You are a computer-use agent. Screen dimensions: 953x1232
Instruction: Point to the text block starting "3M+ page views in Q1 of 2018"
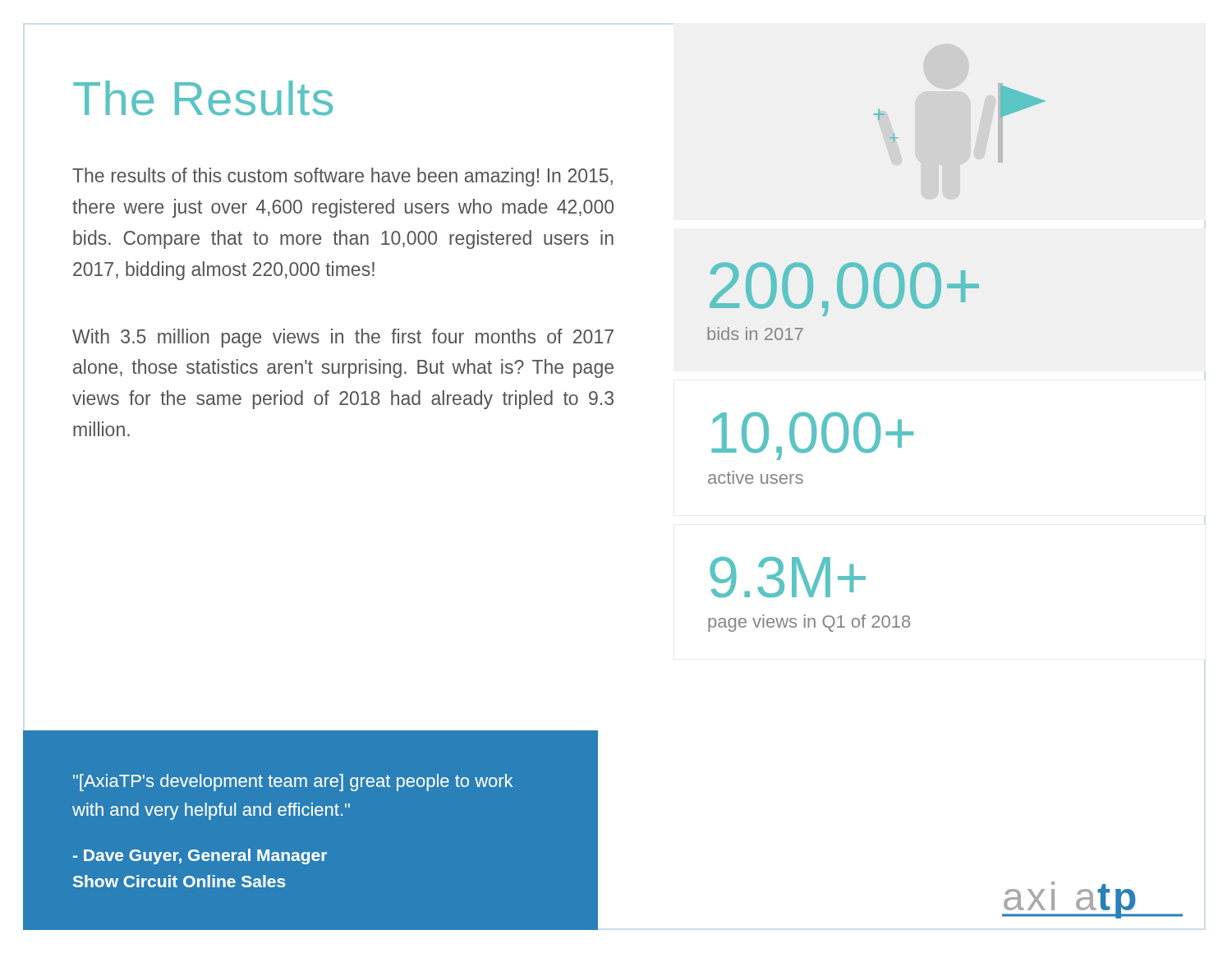point(788,578)
